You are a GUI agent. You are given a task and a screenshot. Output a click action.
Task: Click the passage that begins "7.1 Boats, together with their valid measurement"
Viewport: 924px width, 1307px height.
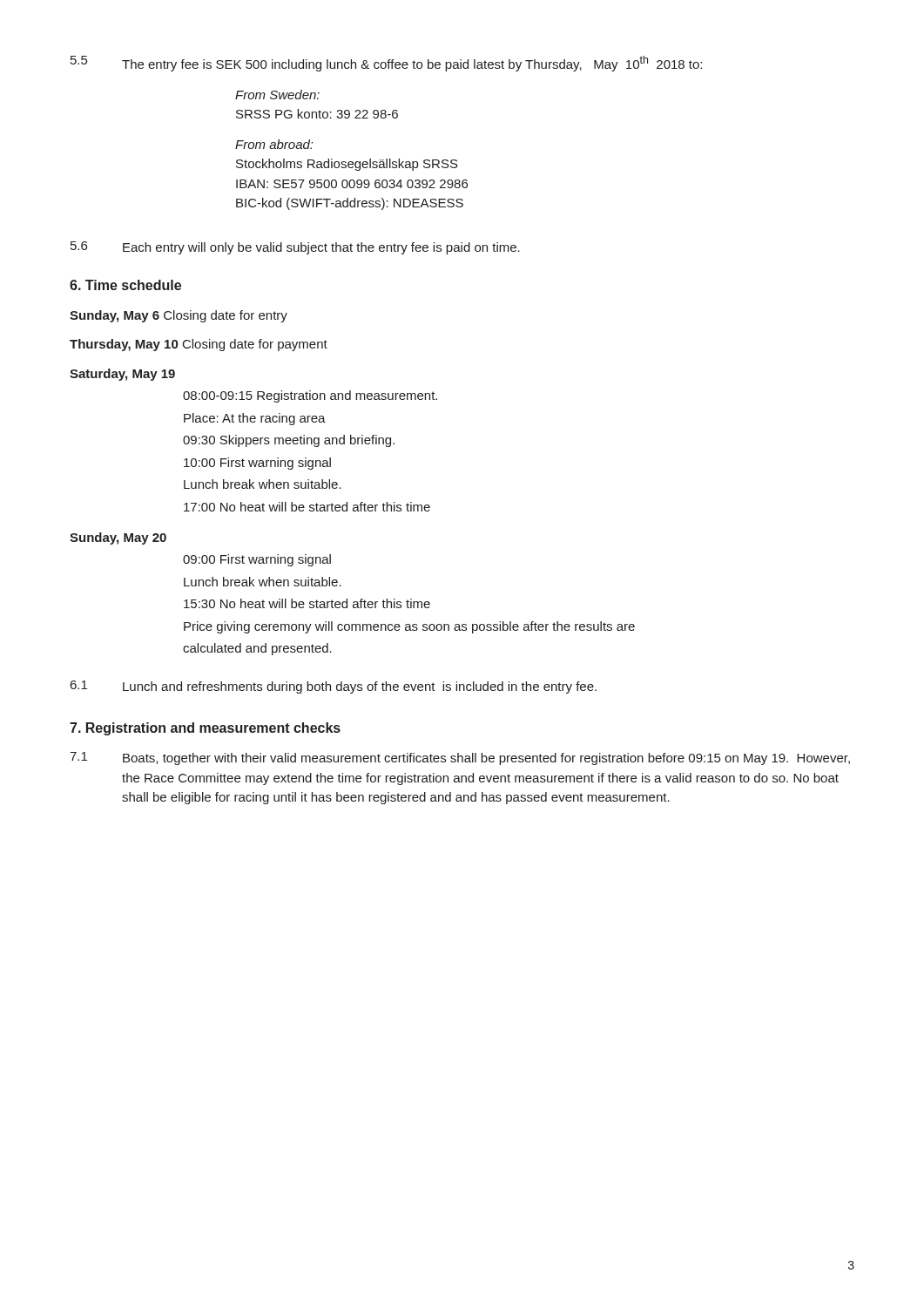point(462,778)
